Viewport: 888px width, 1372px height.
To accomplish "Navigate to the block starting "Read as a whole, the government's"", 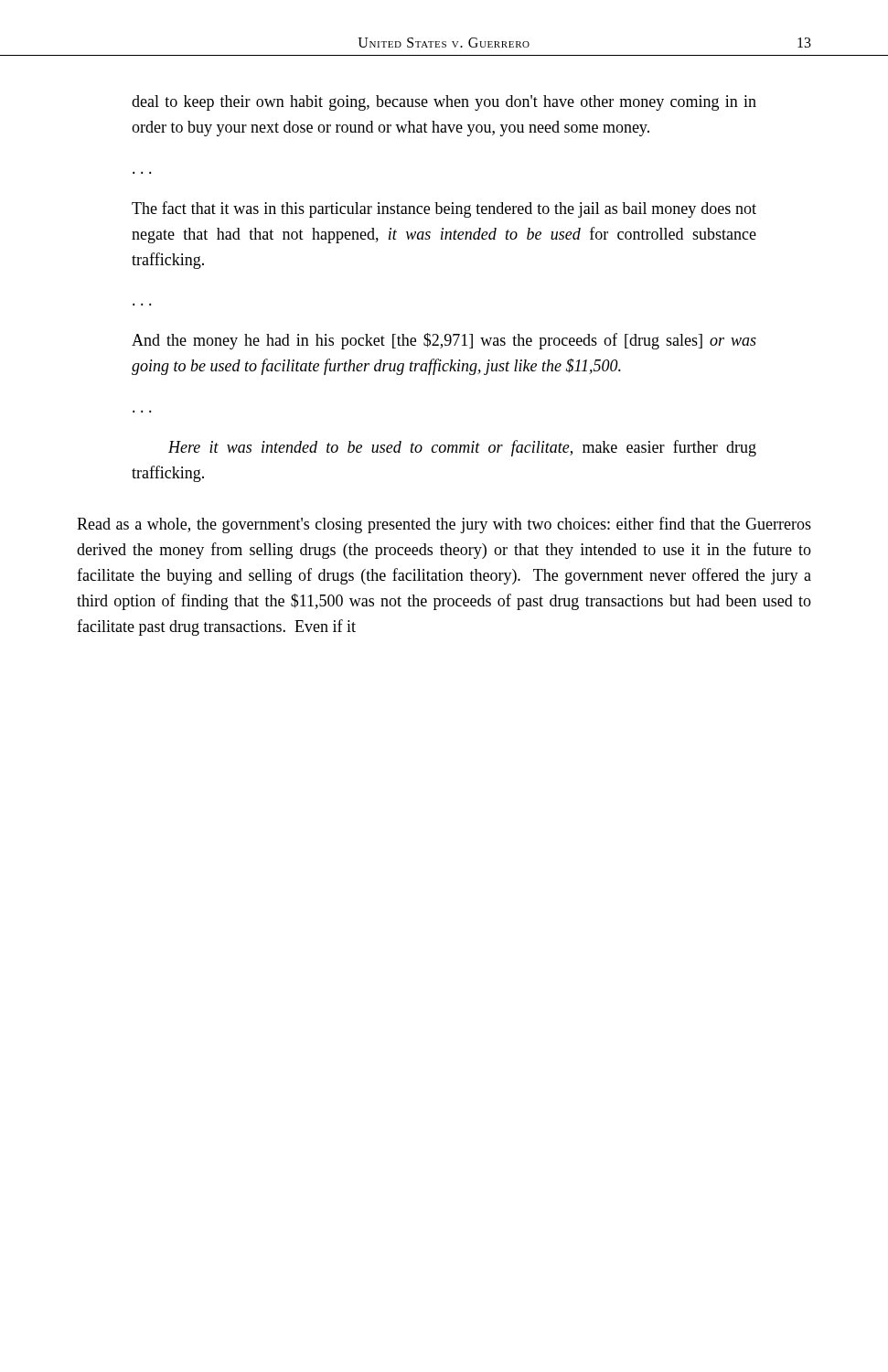I will [444, 575].
